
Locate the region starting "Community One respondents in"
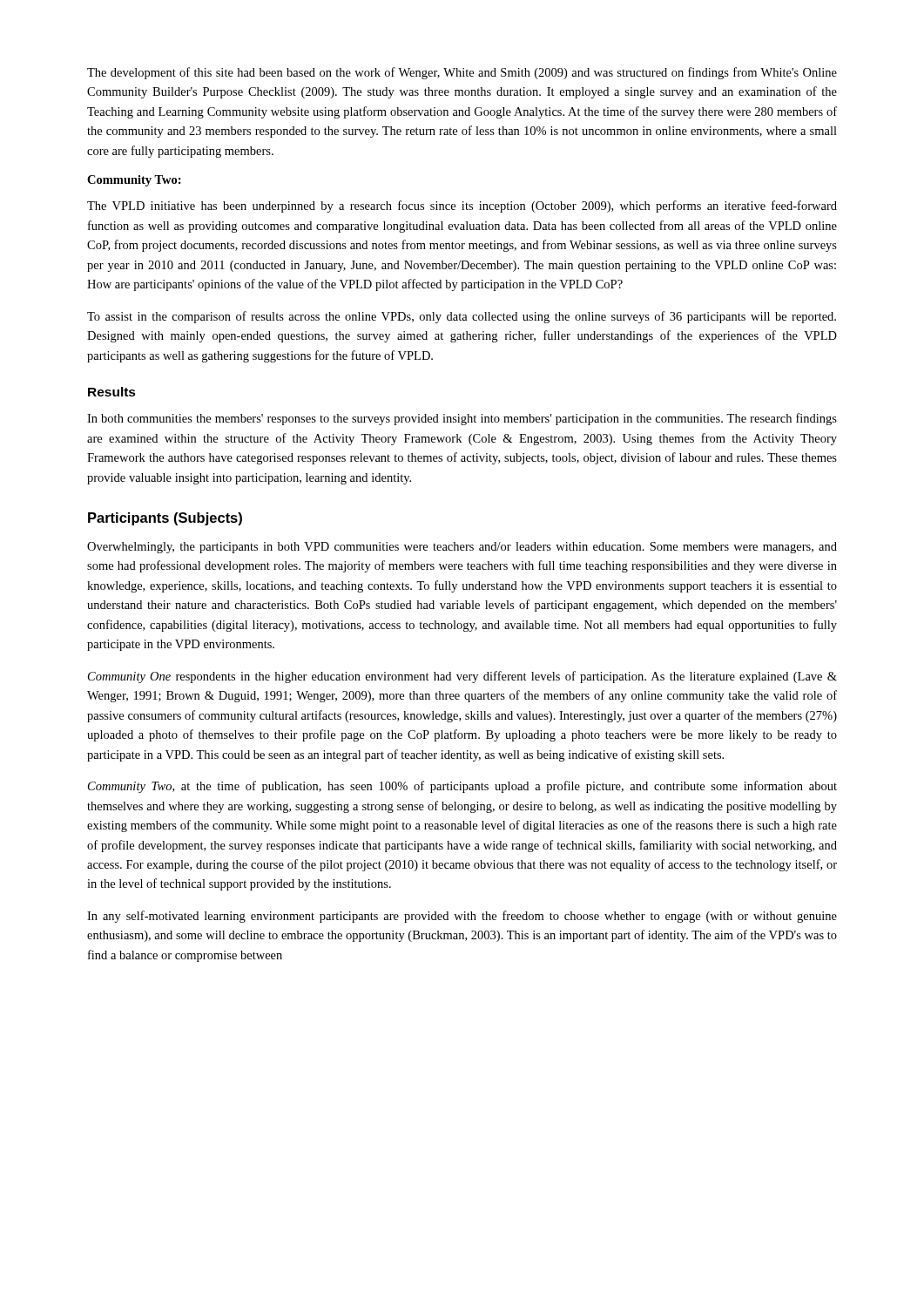[x=462, y=715]
